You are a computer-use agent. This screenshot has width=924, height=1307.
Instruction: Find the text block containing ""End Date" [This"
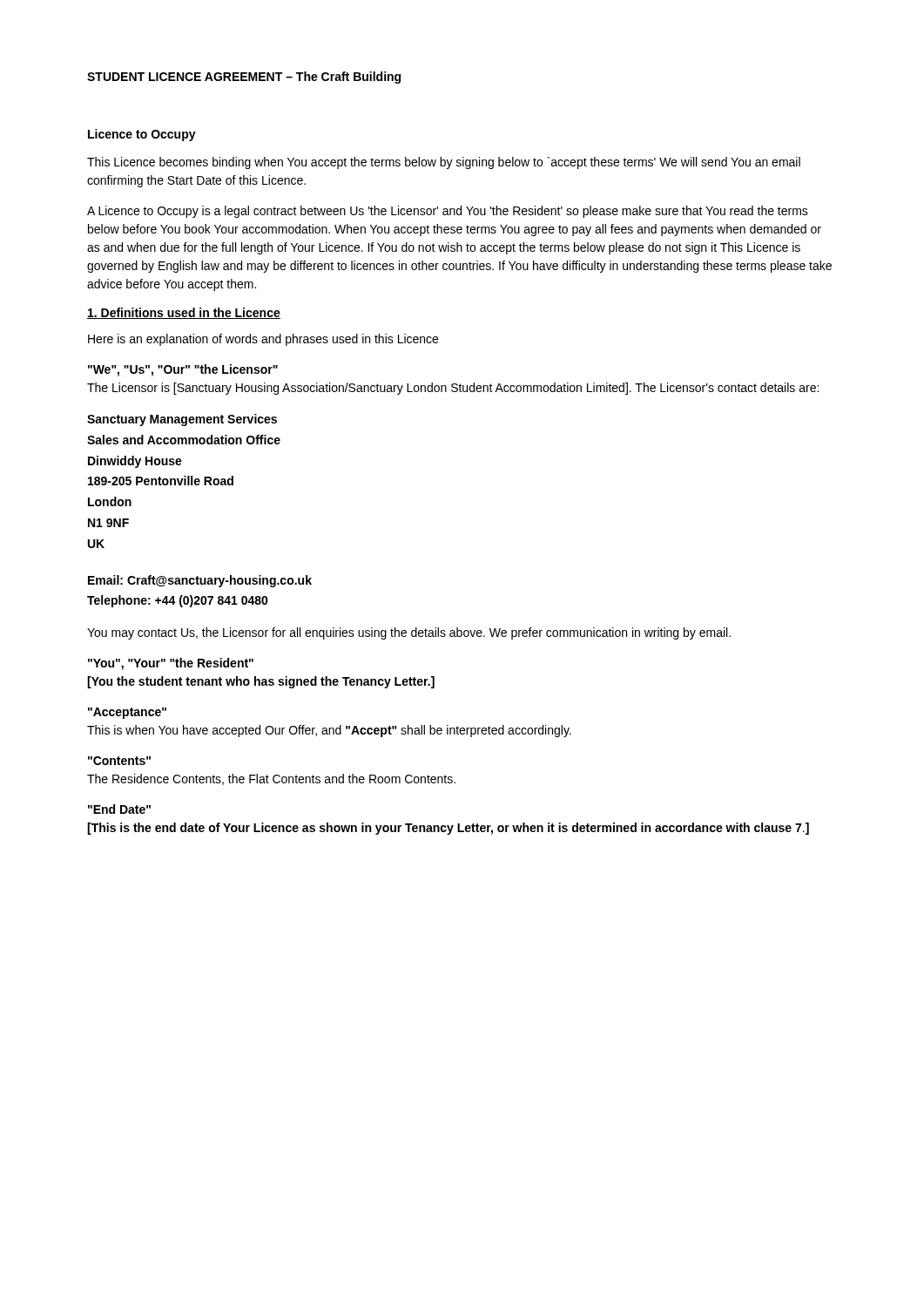[448, 819]
